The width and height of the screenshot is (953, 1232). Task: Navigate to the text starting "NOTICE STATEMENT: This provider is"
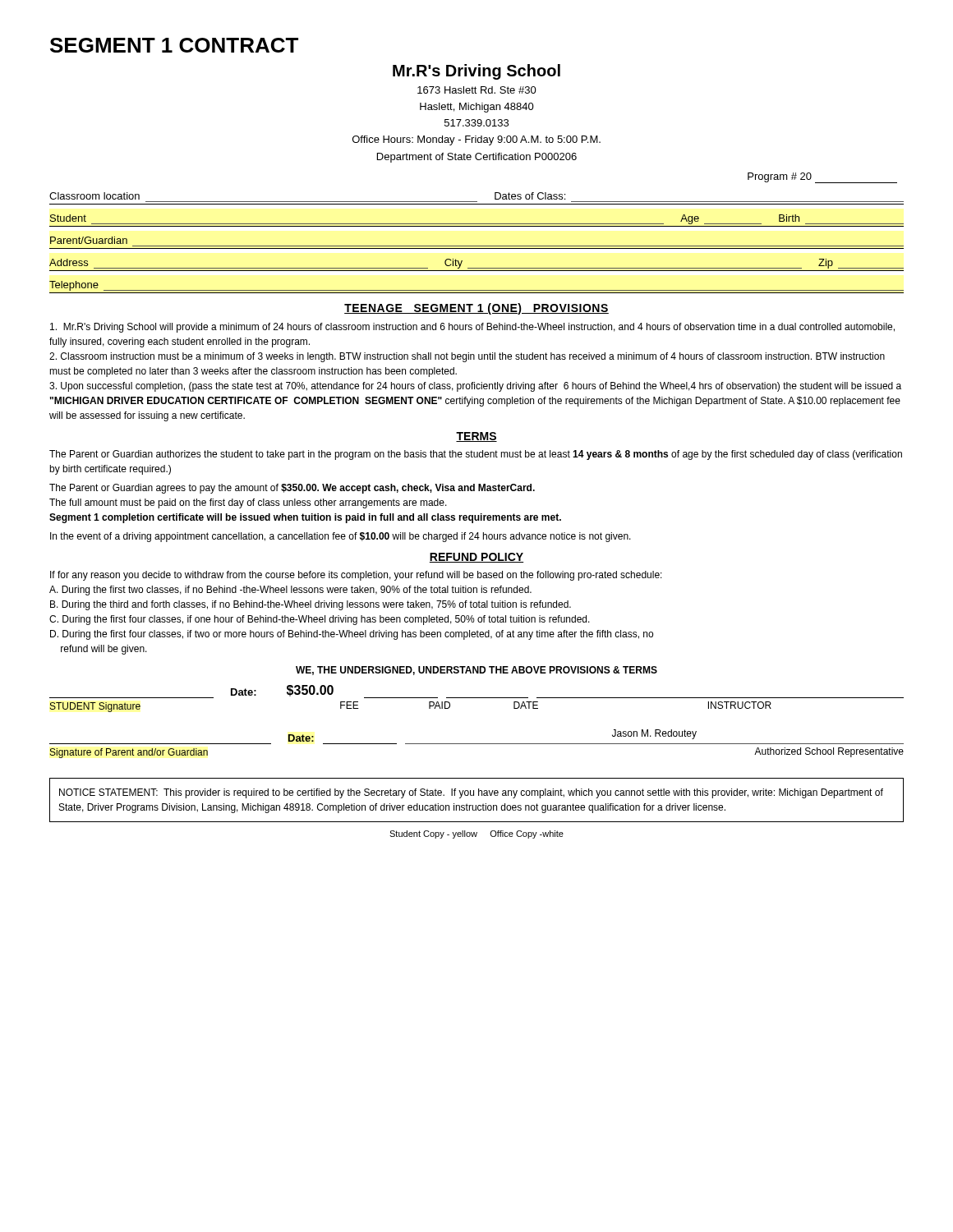(x=471, y=800)
